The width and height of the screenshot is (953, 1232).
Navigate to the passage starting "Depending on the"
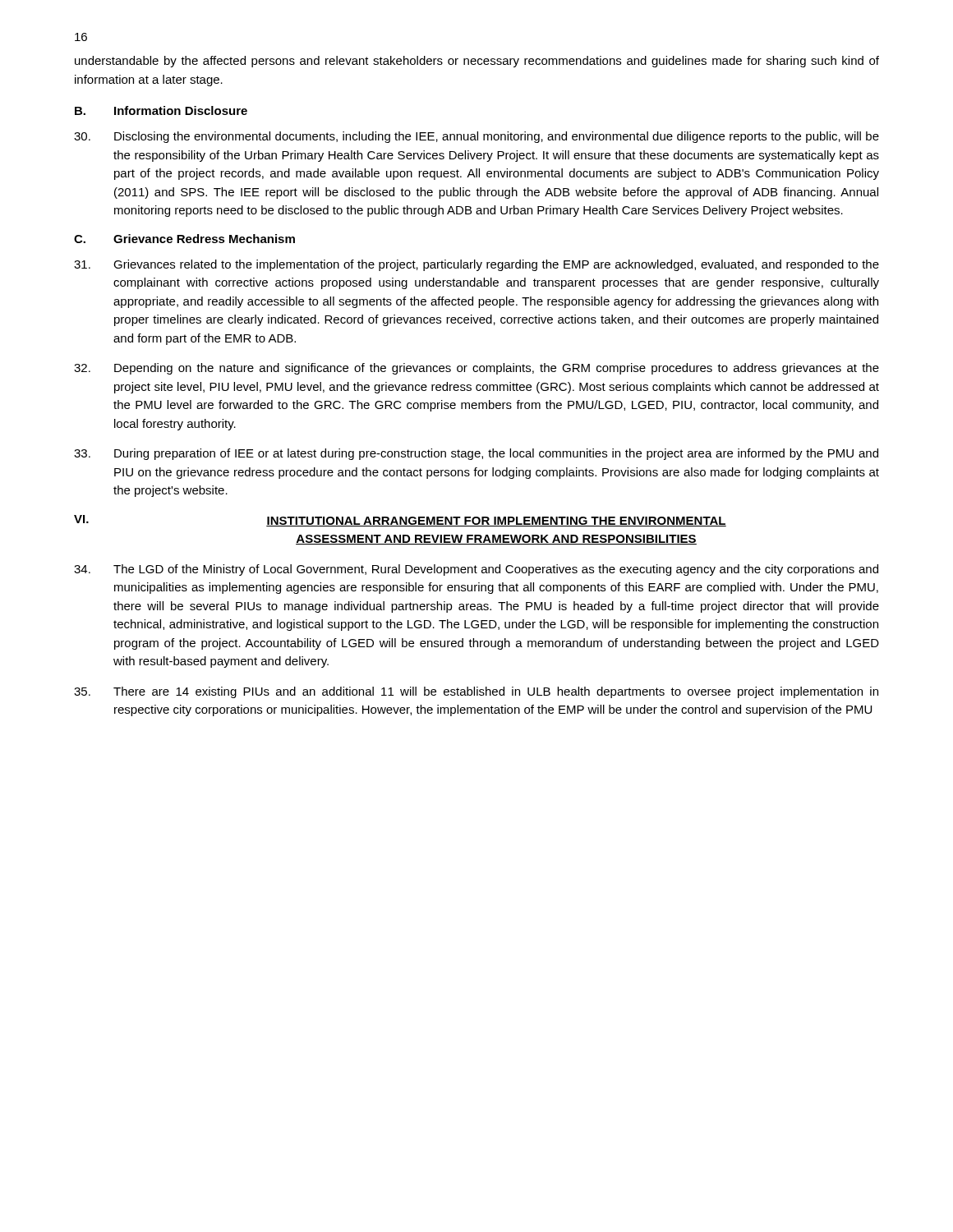click(476, 396)
